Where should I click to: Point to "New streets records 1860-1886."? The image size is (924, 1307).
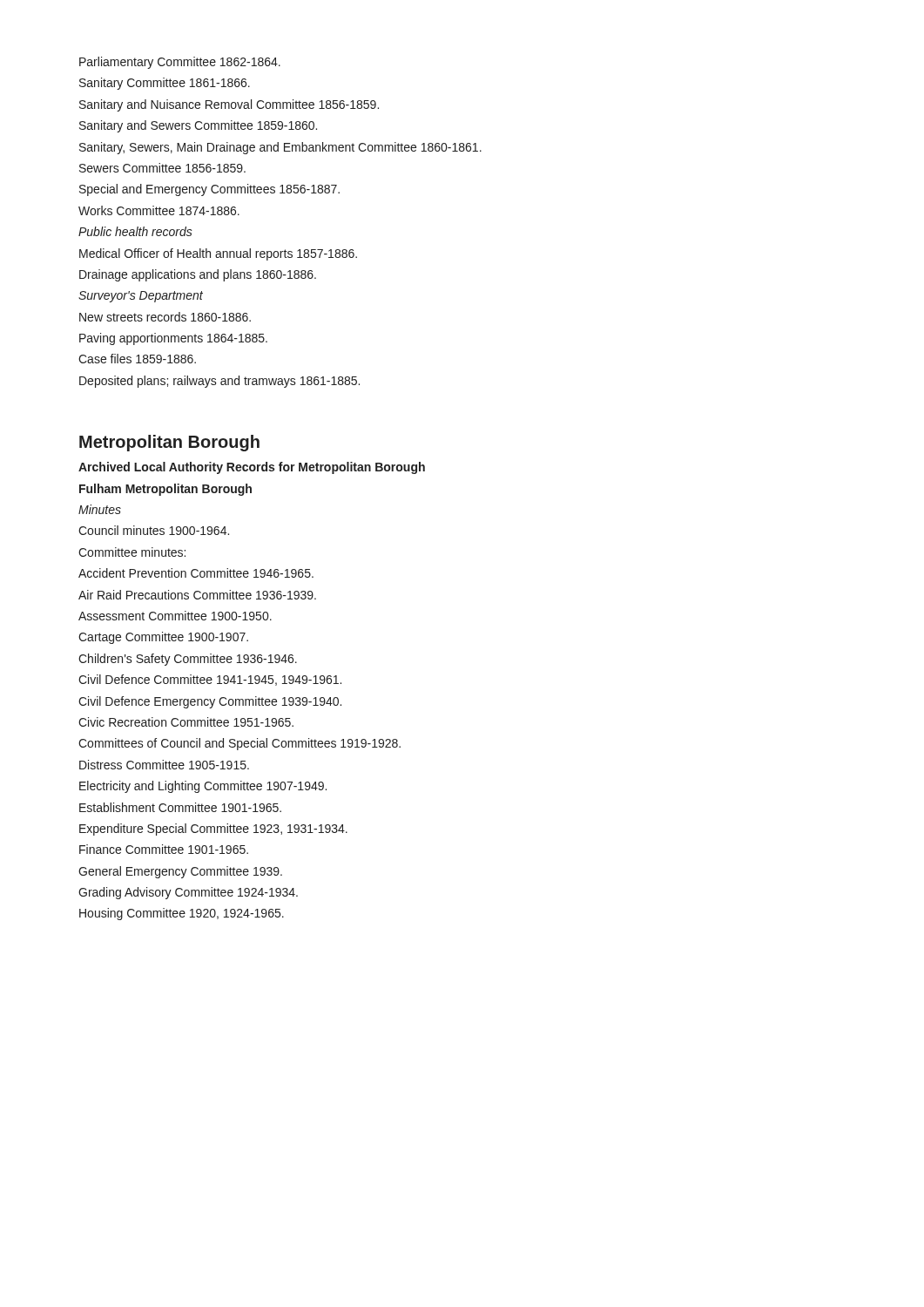click(165, 317)
